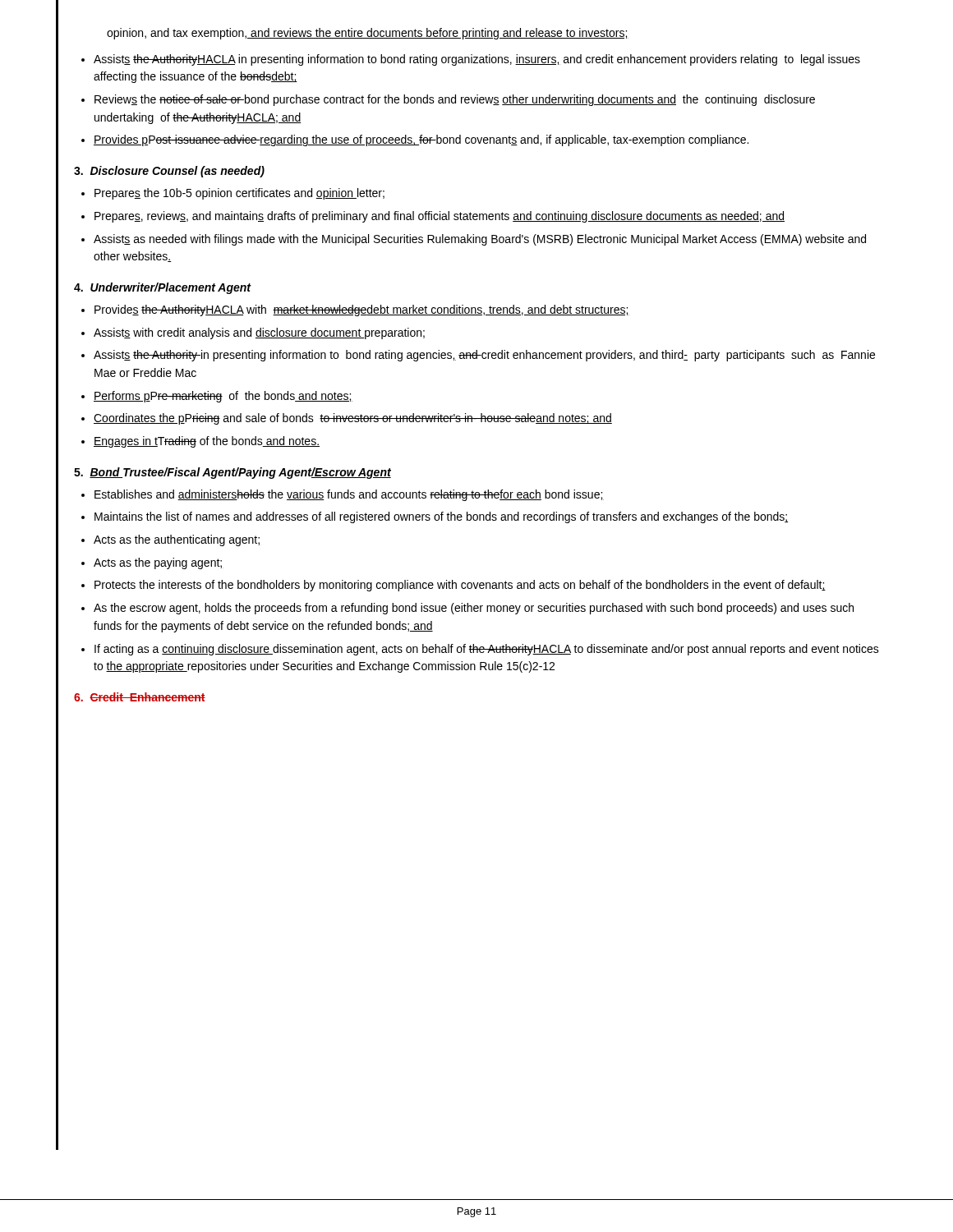
Task: Click on the list item that reads "Assists the Authority in presenting information to"
Action: coord(476,365)
